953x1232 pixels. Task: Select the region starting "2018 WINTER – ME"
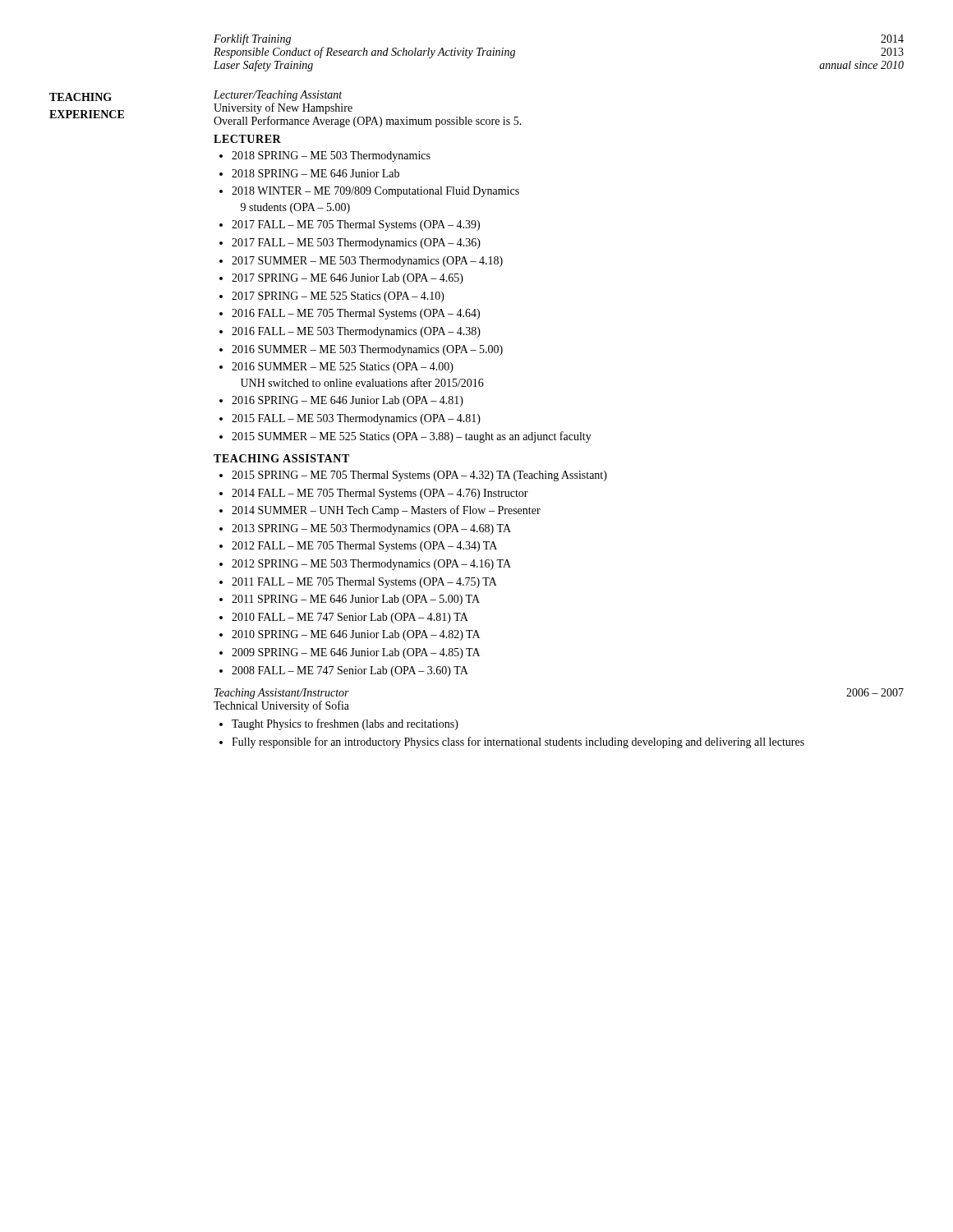(x=375, y=199)
